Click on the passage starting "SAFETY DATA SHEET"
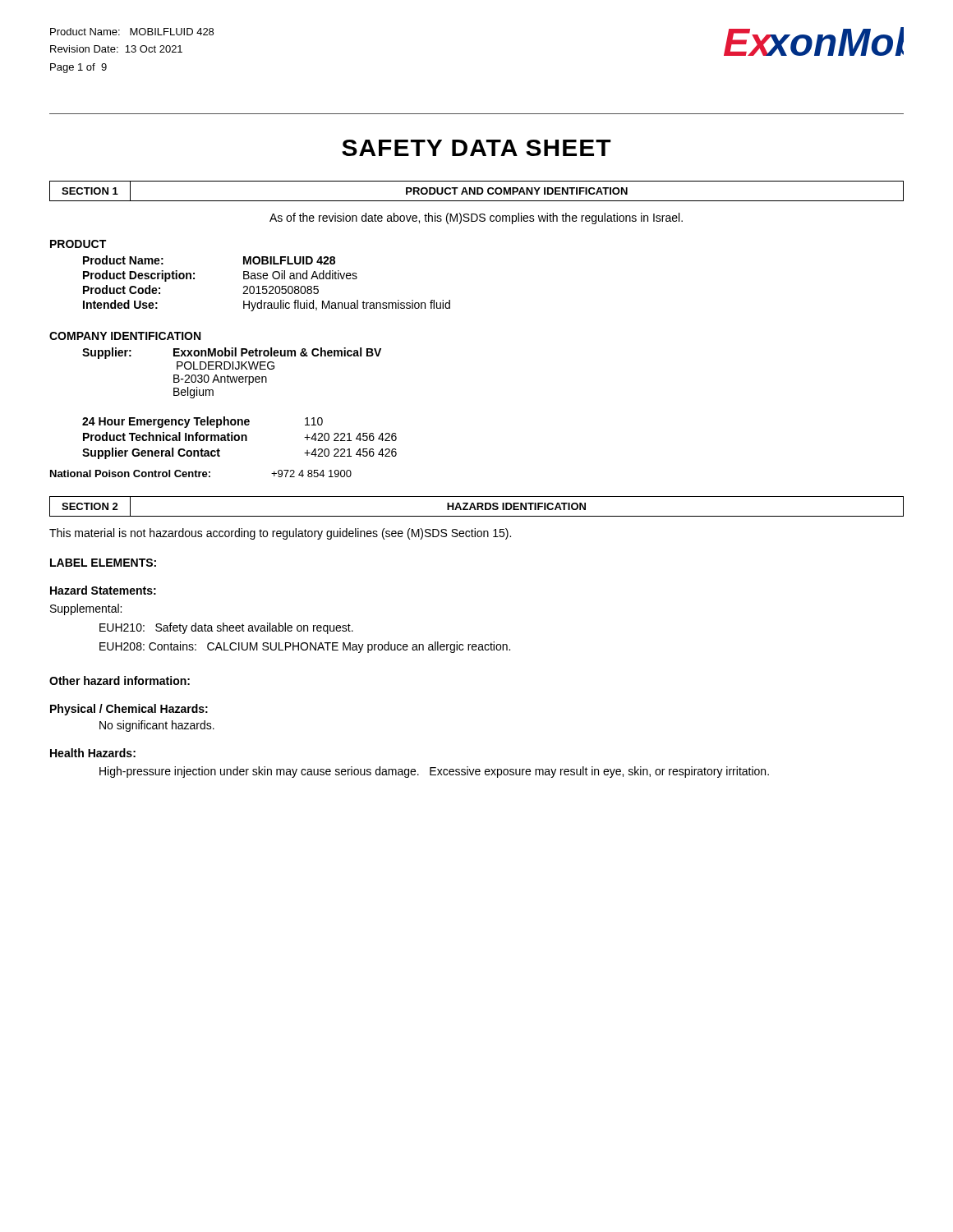Image resolution: width=953 pixels, height=1232 pixels. 476,148
